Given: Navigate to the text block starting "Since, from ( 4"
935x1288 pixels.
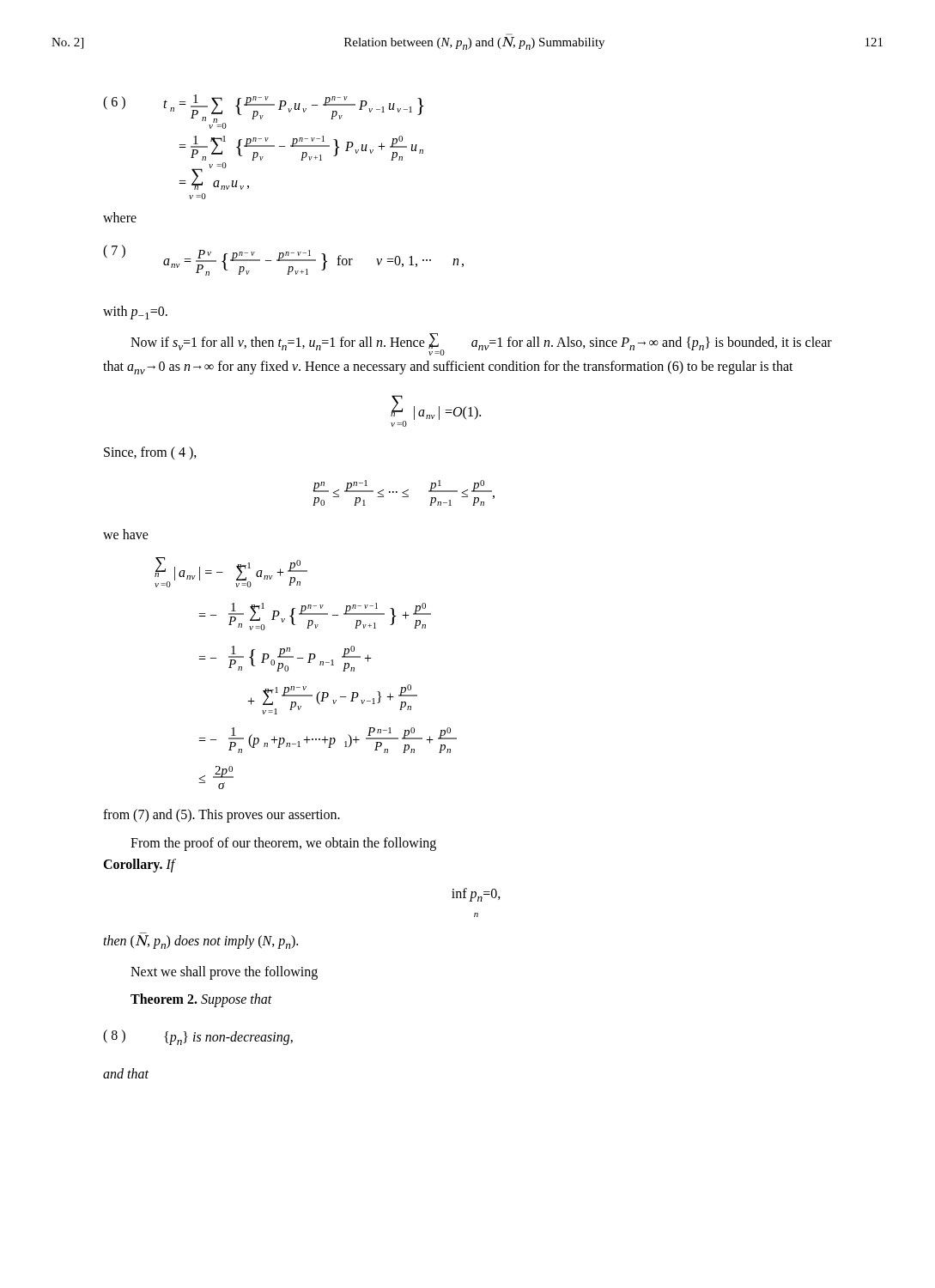Looking at the screenshot, I should (150, 452).
